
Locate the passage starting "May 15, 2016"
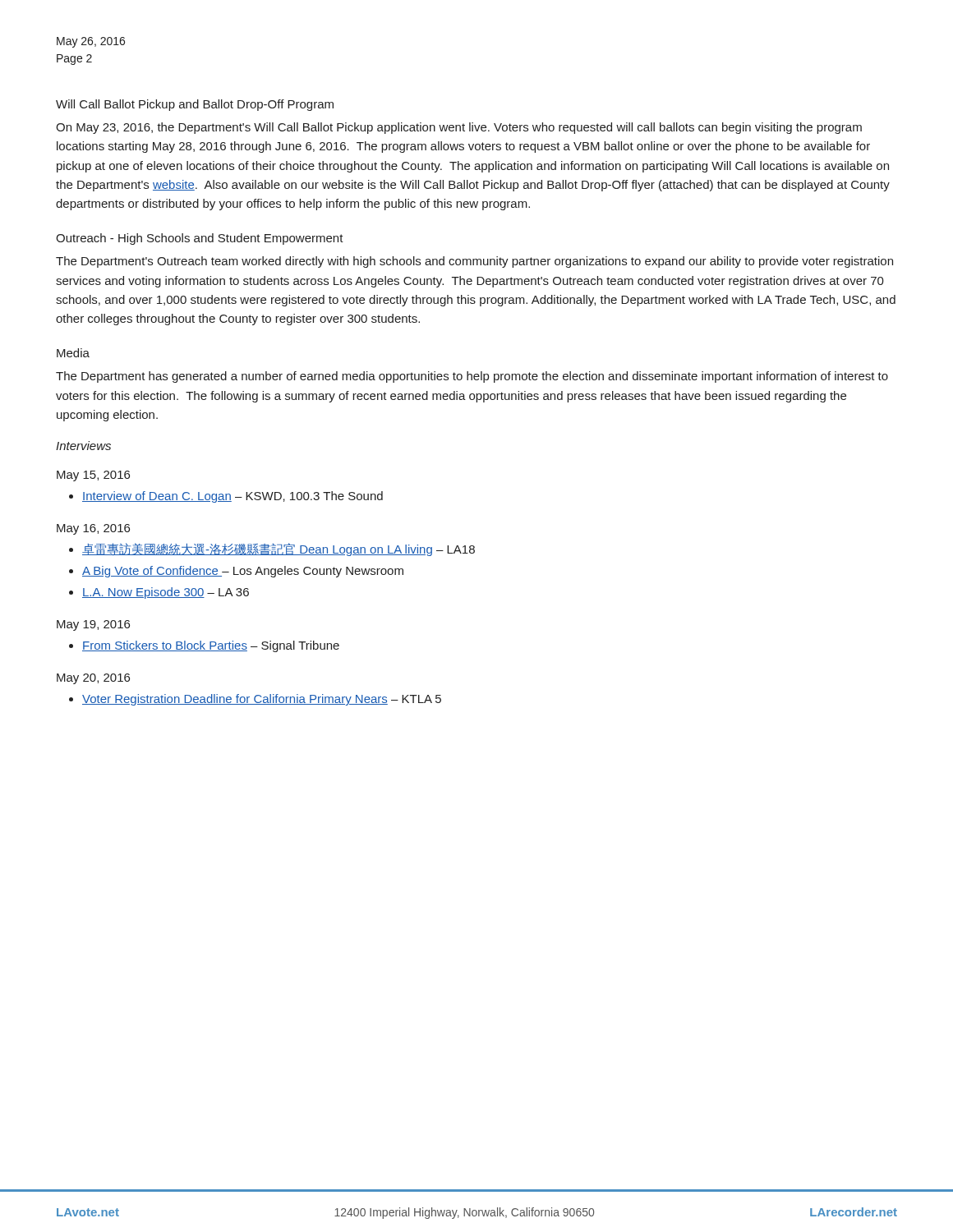tap(93, 474)
